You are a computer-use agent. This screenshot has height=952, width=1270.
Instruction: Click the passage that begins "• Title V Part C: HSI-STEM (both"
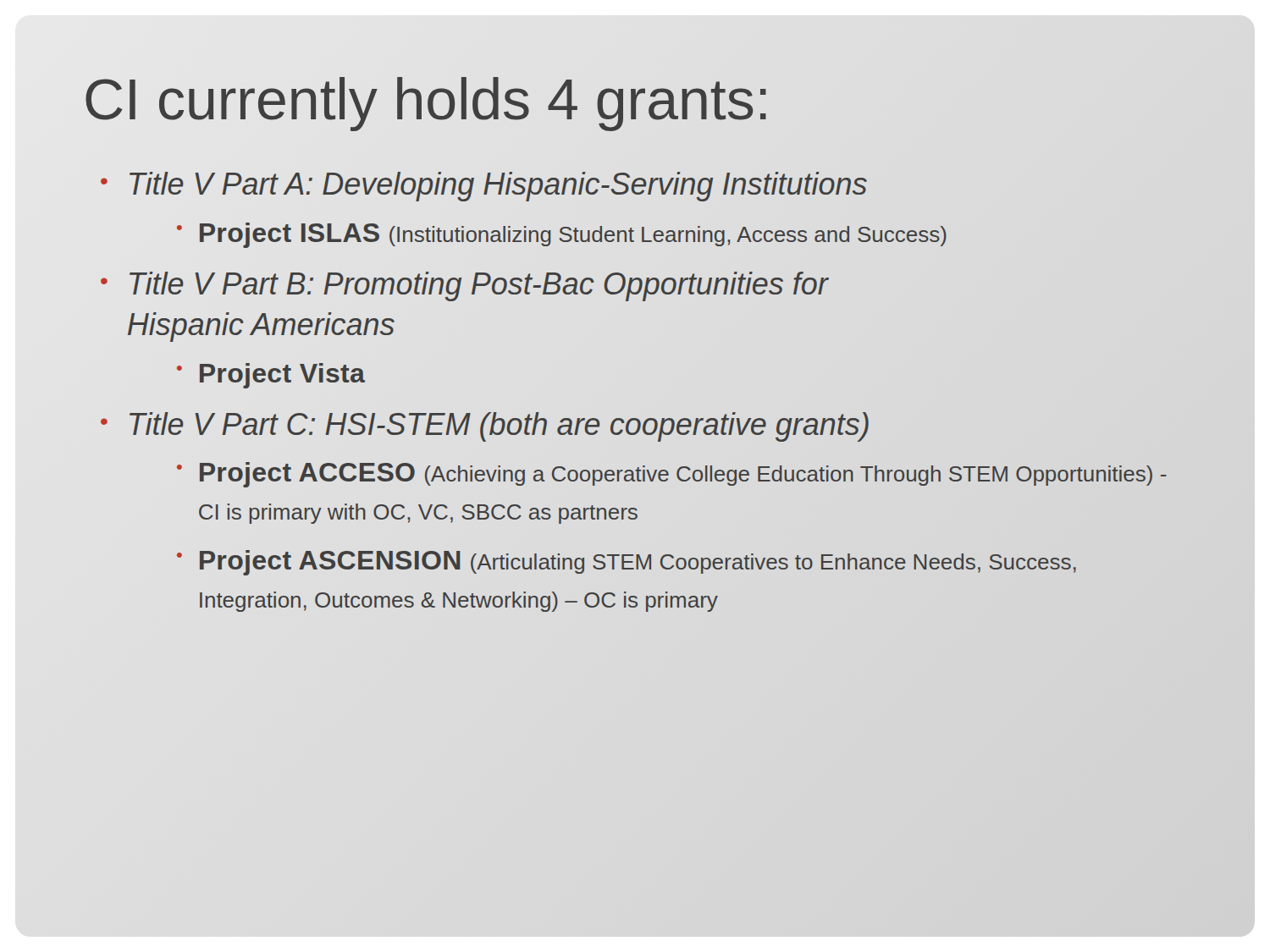485,425
